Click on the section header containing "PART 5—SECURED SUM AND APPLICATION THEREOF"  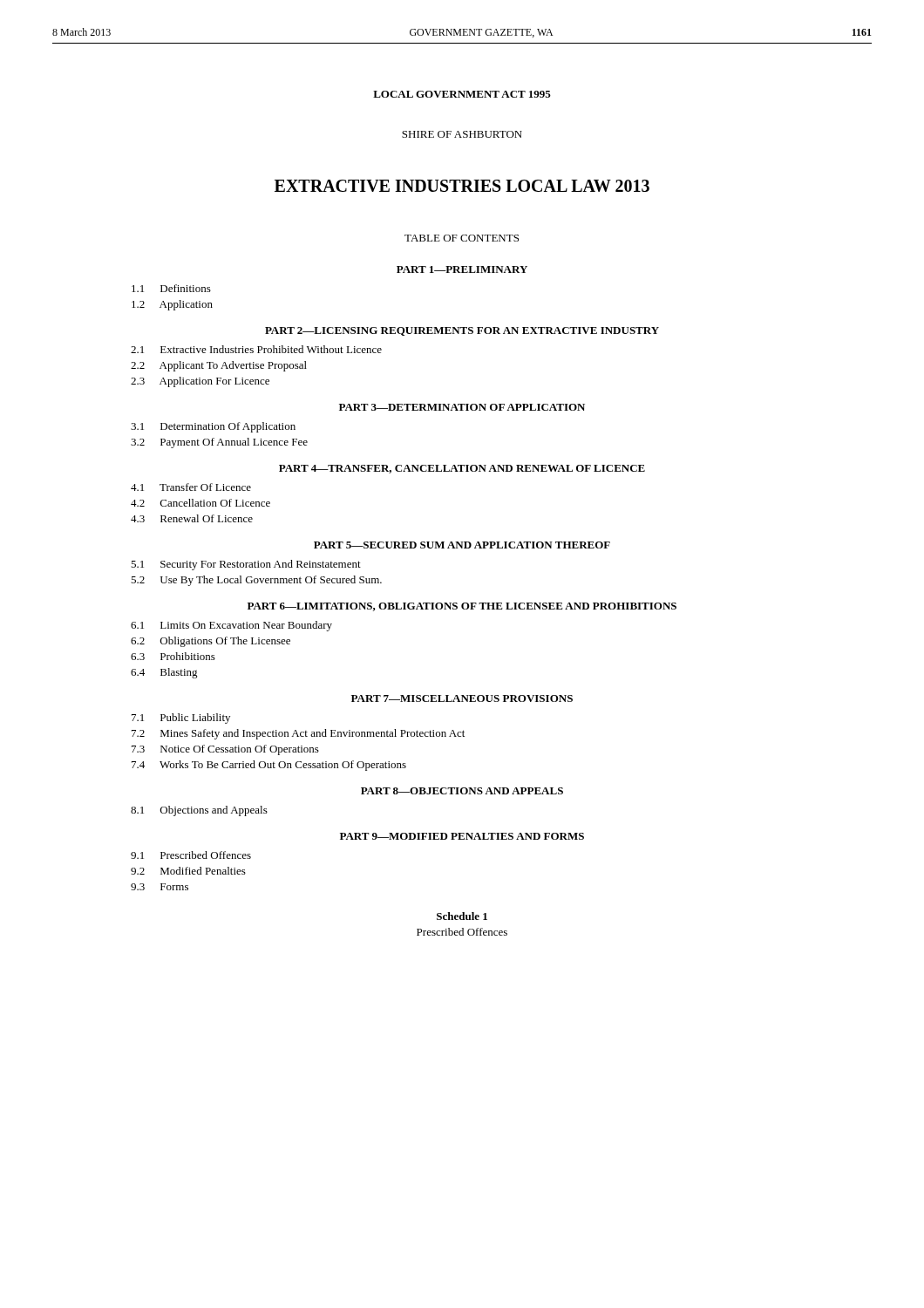click(x=462, y=545)
